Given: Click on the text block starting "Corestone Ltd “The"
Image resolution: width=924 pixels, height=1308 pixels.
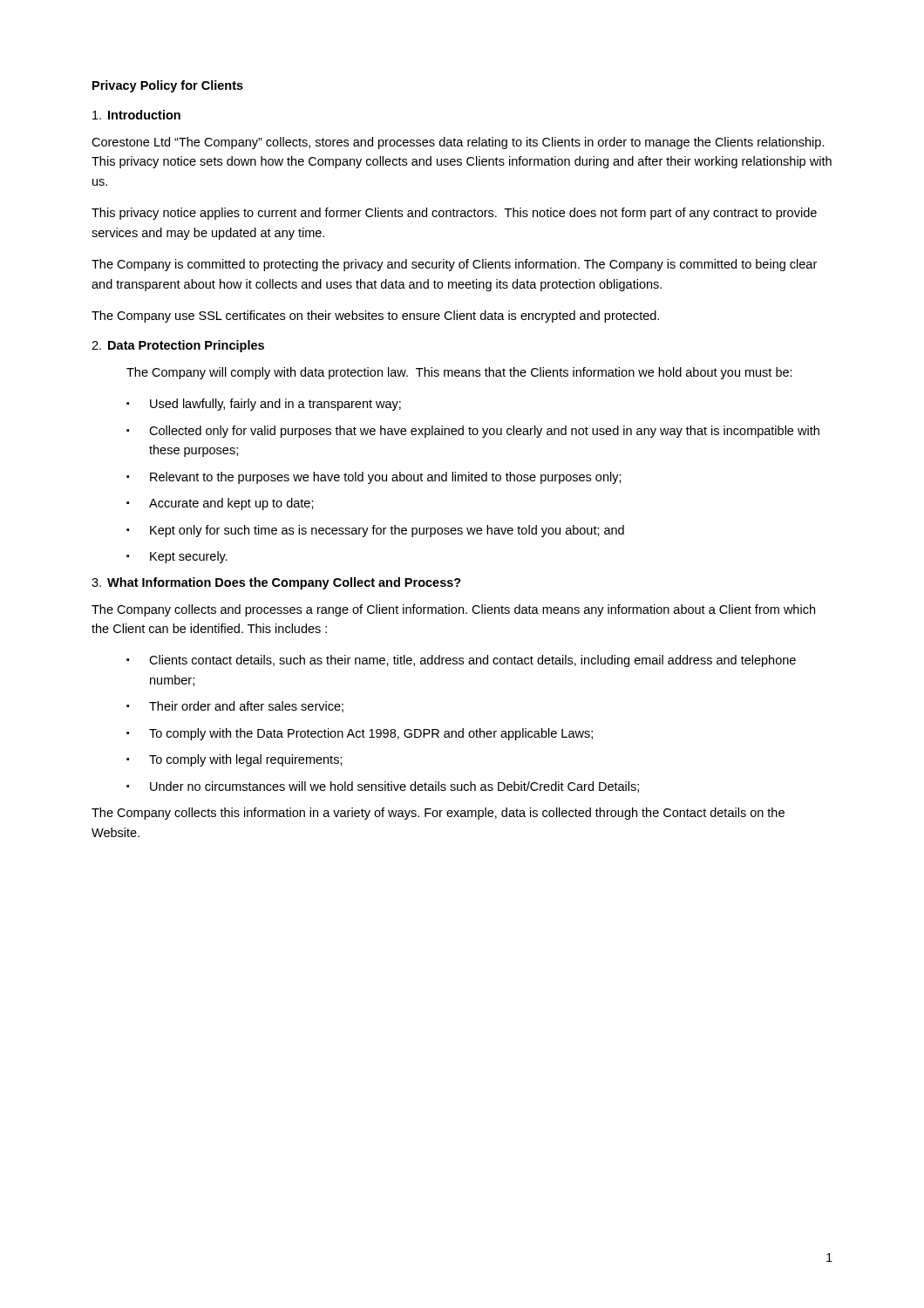Looking at the screenshot, I should [x=462, y=162].
